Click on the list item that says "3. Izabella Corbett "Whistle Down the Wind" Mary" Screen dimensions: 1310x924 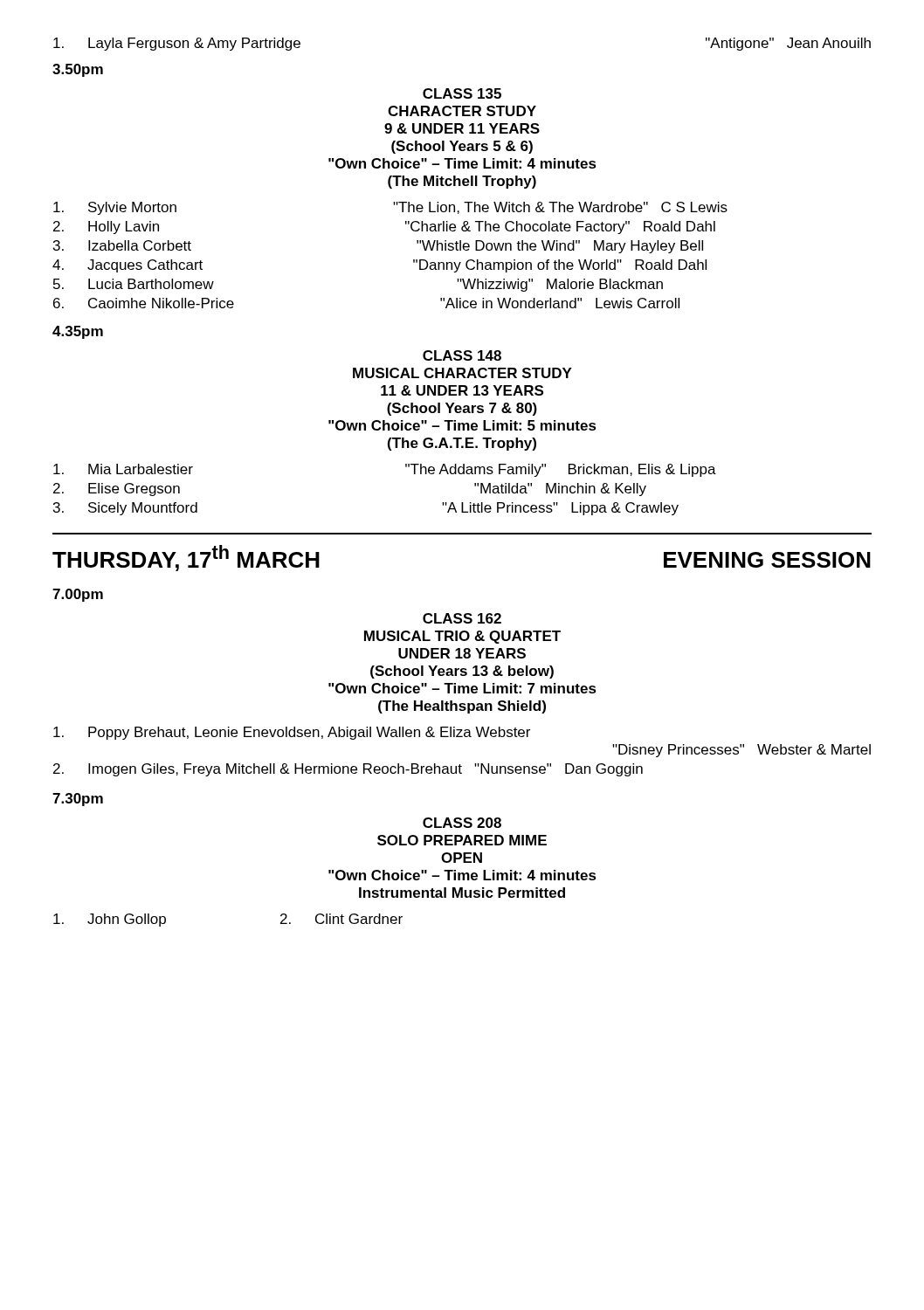(462, 246)
